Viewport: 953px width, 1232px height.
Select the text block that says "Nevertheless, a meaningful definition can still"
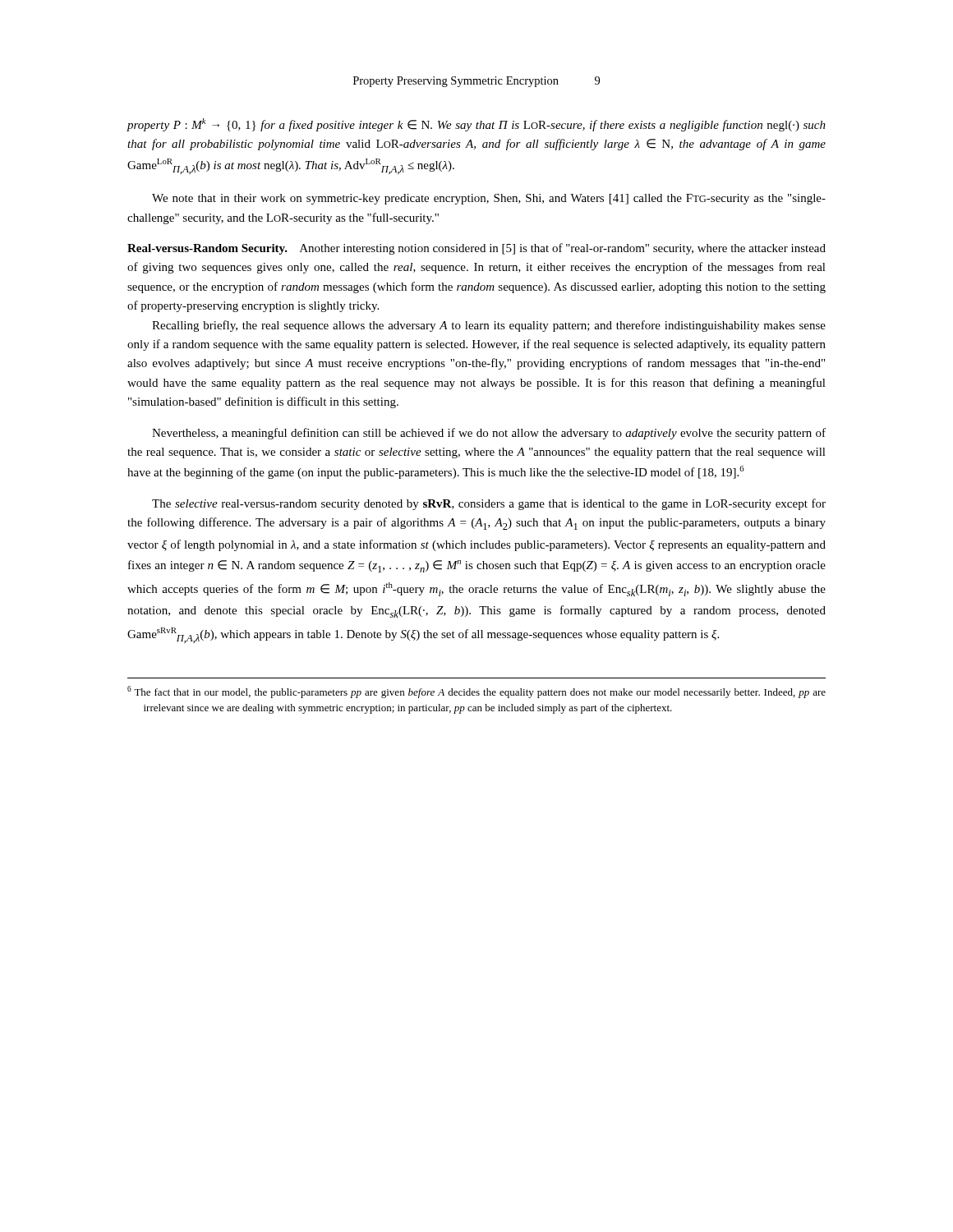pyautogui.click(x=476, y=453)
